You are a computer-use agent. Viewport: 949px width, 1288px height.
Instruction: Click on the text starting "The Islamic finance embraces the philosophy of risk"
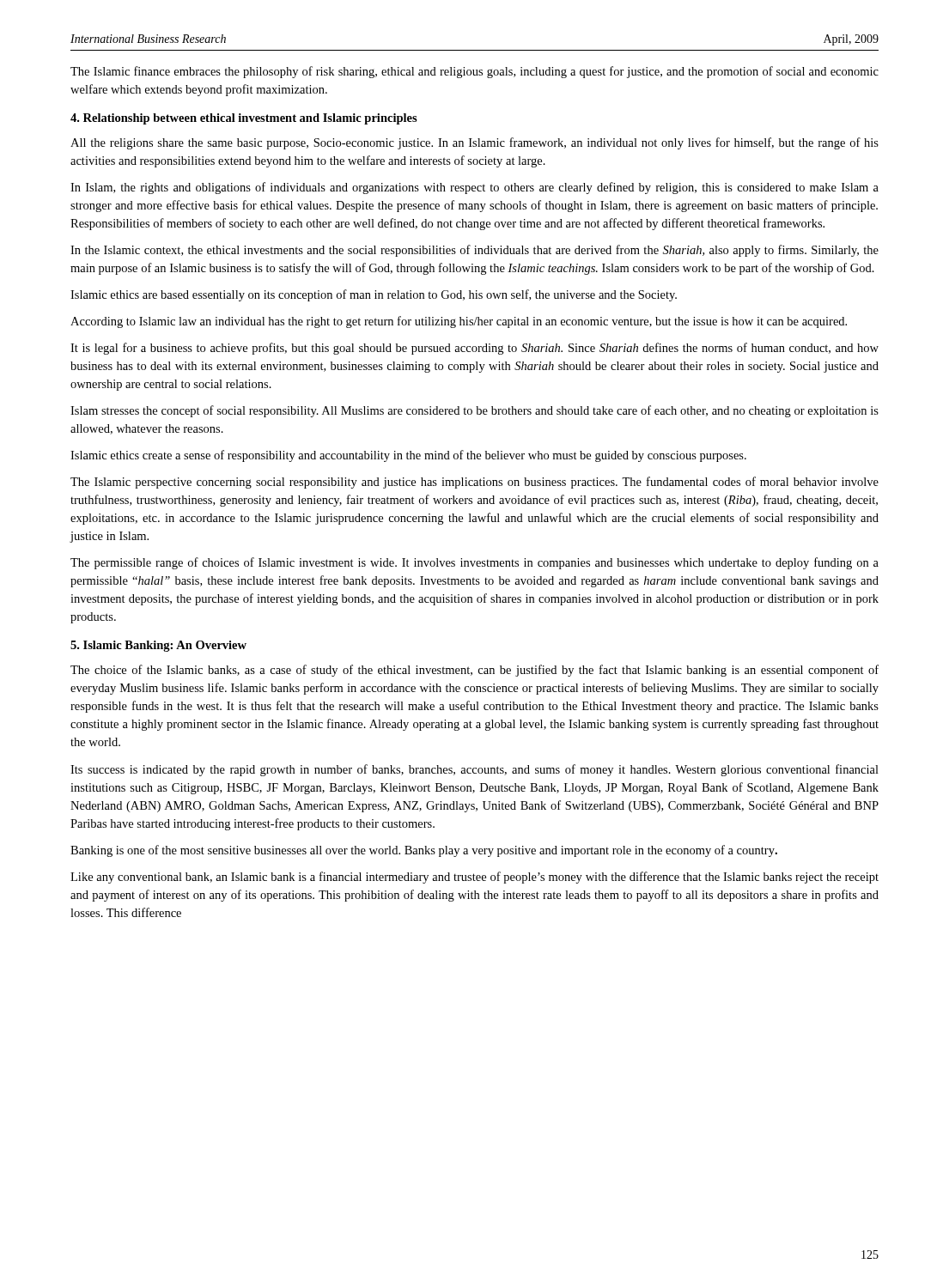coord(474,81)
